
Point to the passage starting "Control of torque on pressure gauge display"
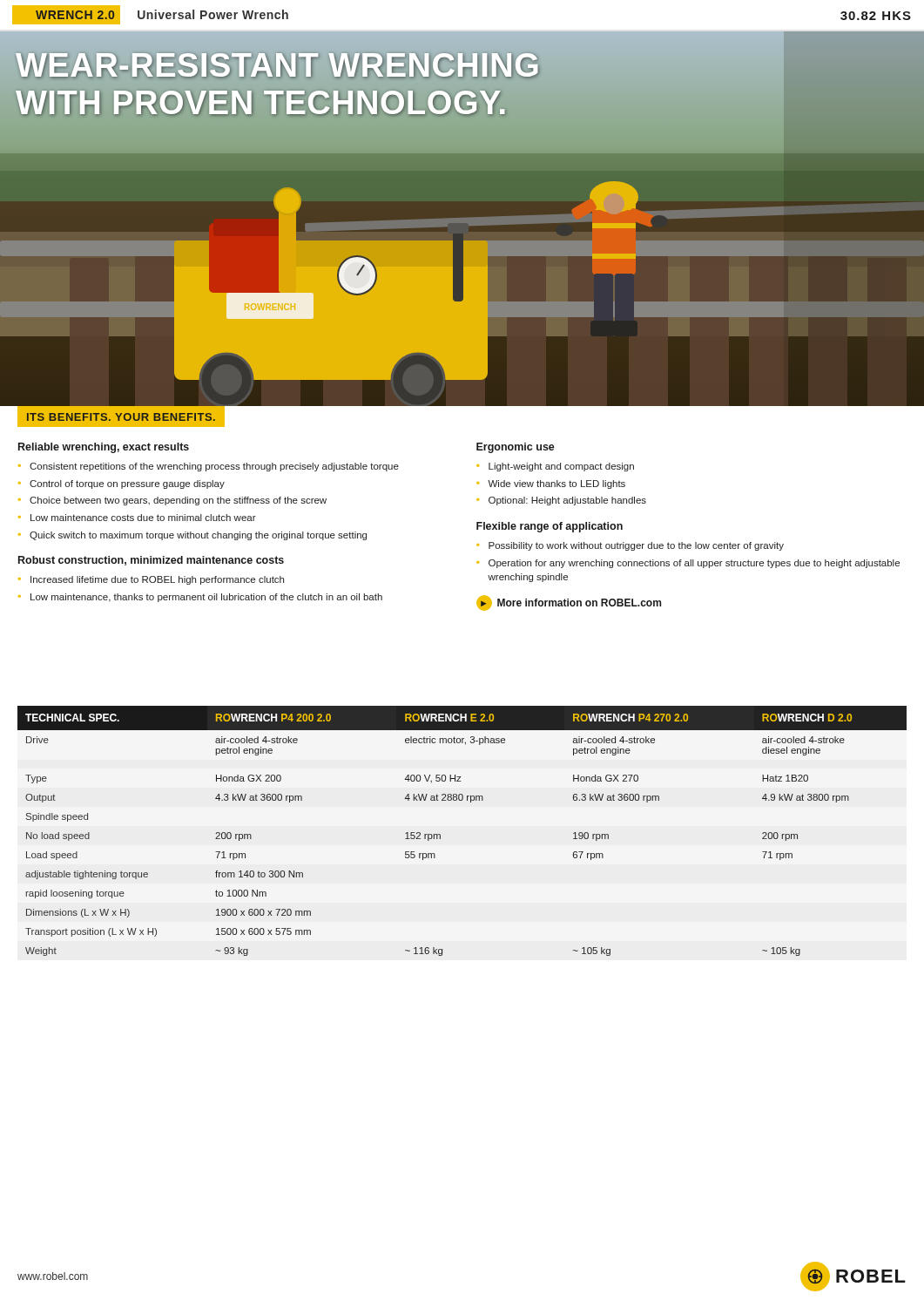[127, 483]
